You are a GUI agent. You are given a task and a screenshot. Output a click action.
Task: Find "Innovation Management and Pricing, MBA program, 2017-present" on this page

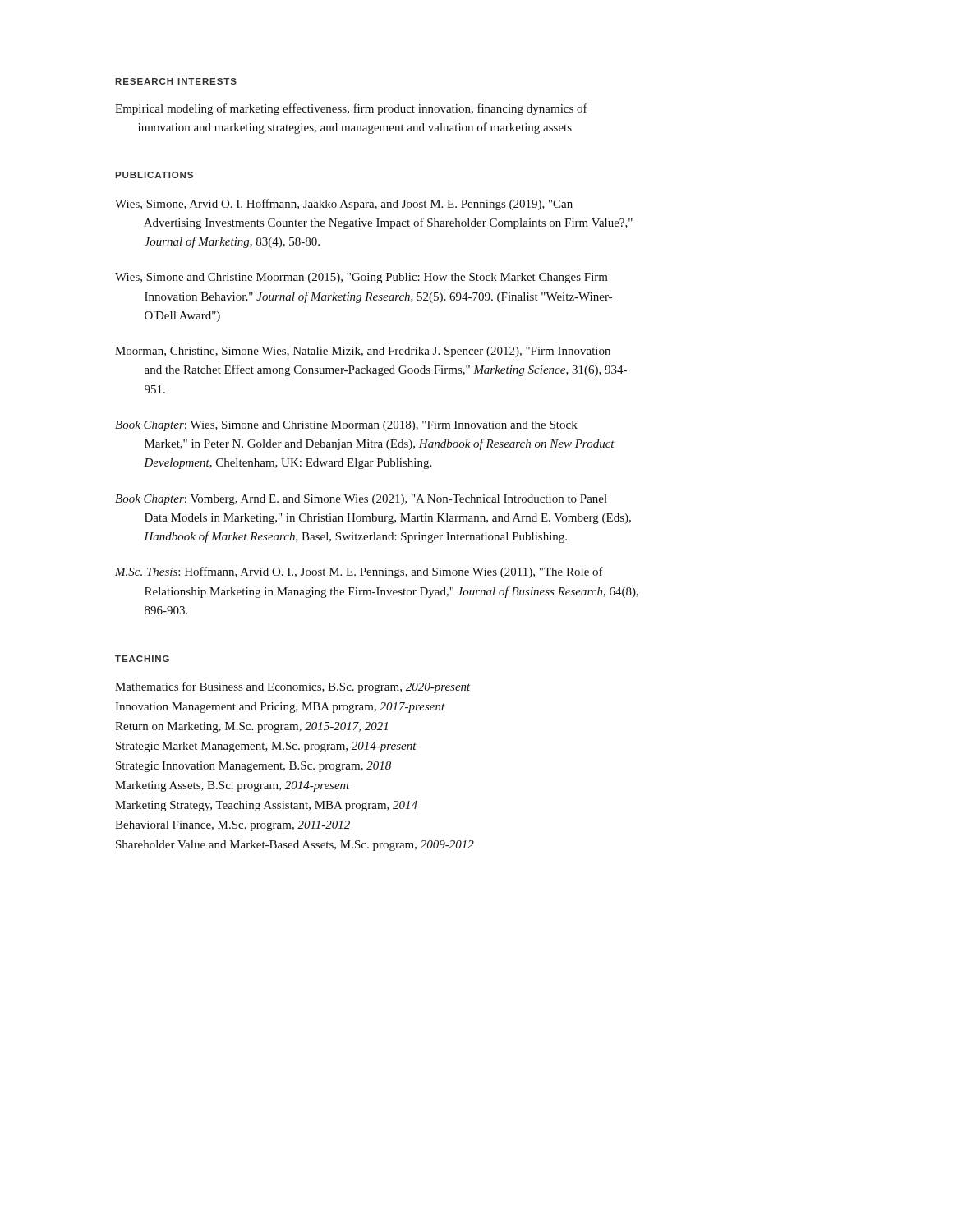pyautogui.click(x=280, y=706)
